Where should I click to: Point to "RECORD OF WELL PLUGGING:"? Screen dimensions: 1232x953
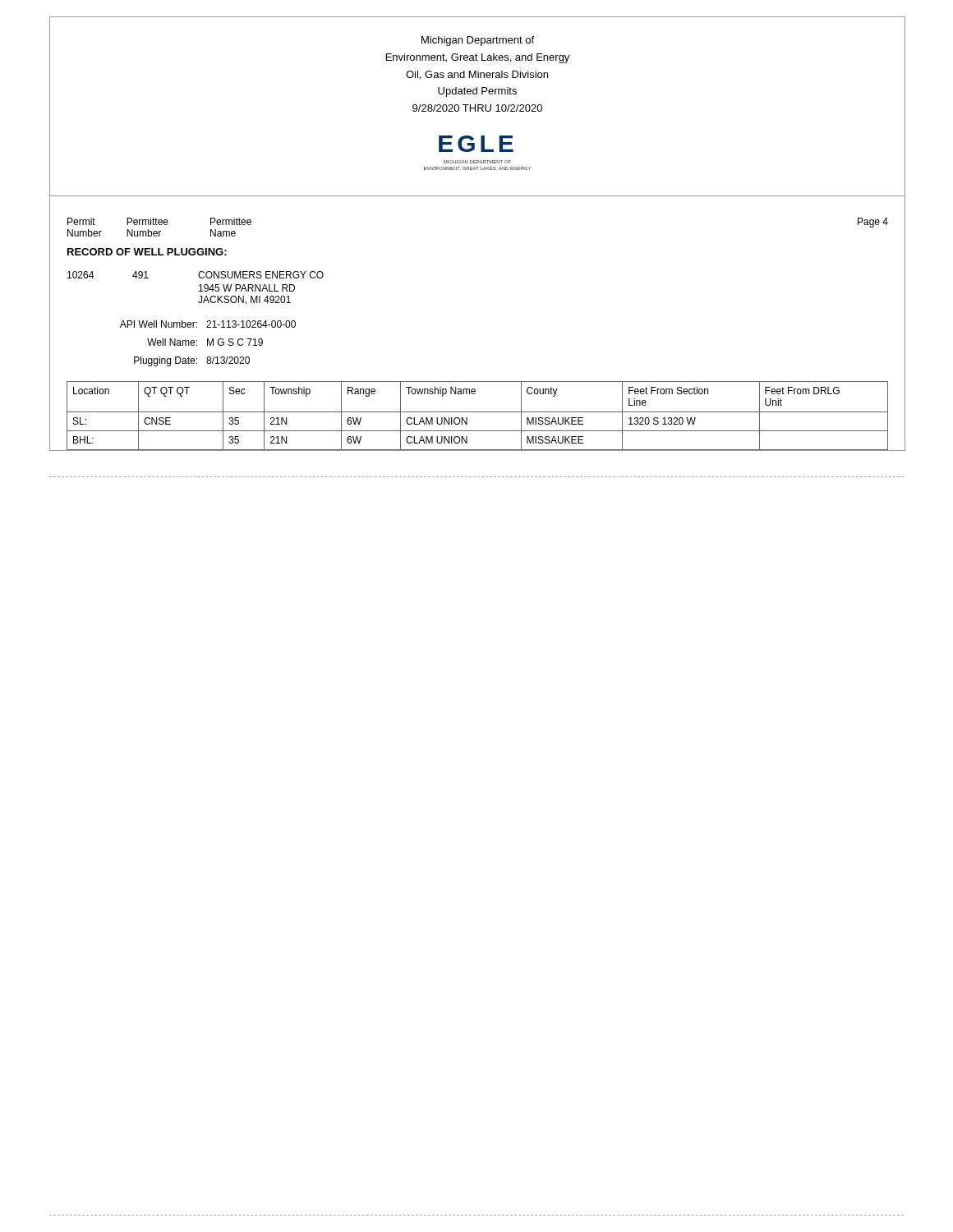147,252
